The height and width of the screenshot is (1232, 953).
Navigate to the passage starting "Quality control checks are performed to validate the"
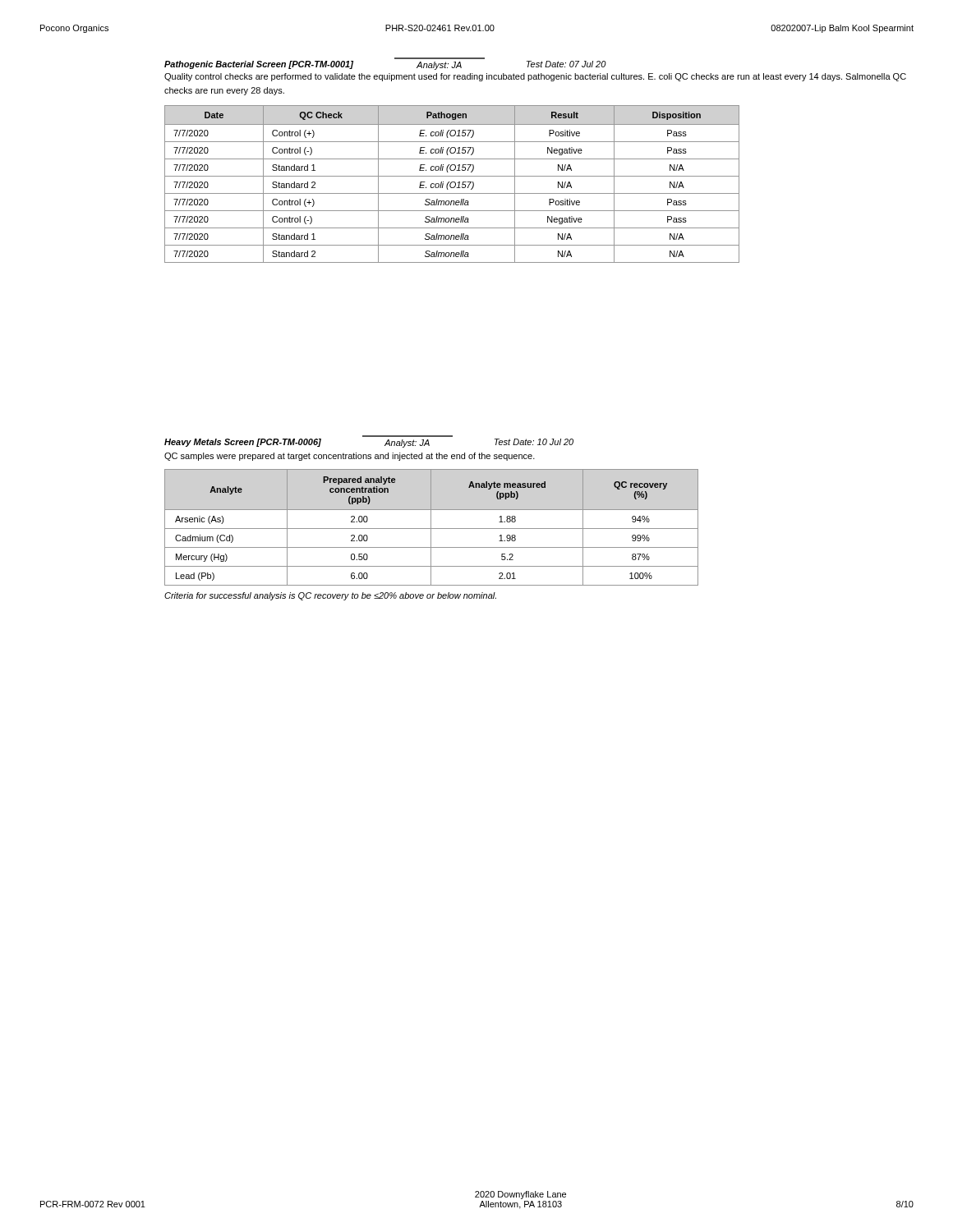click(535, 83)
